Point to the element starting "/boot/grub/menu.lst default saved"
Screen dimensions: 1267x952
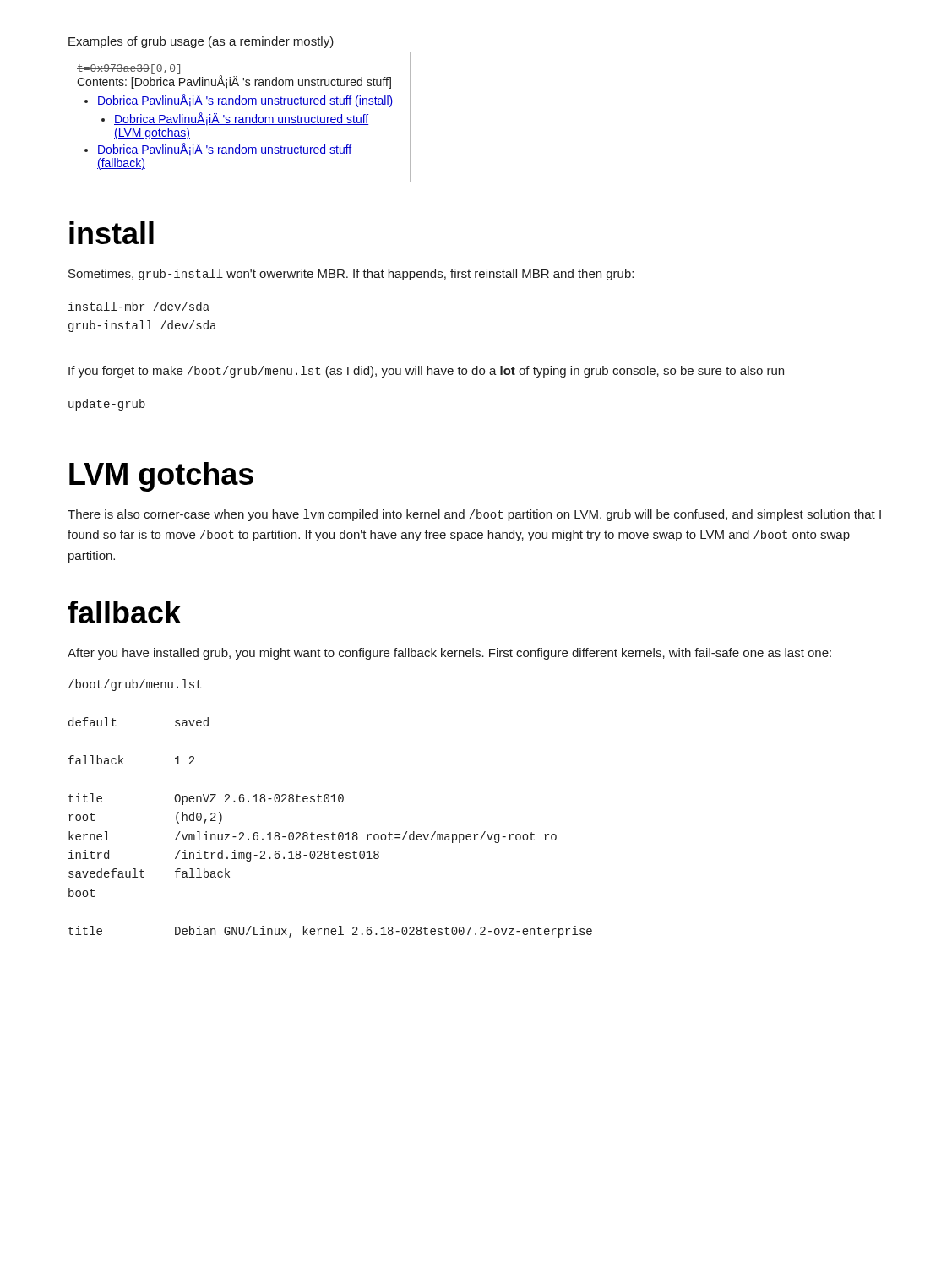click(x=135, y=685)
